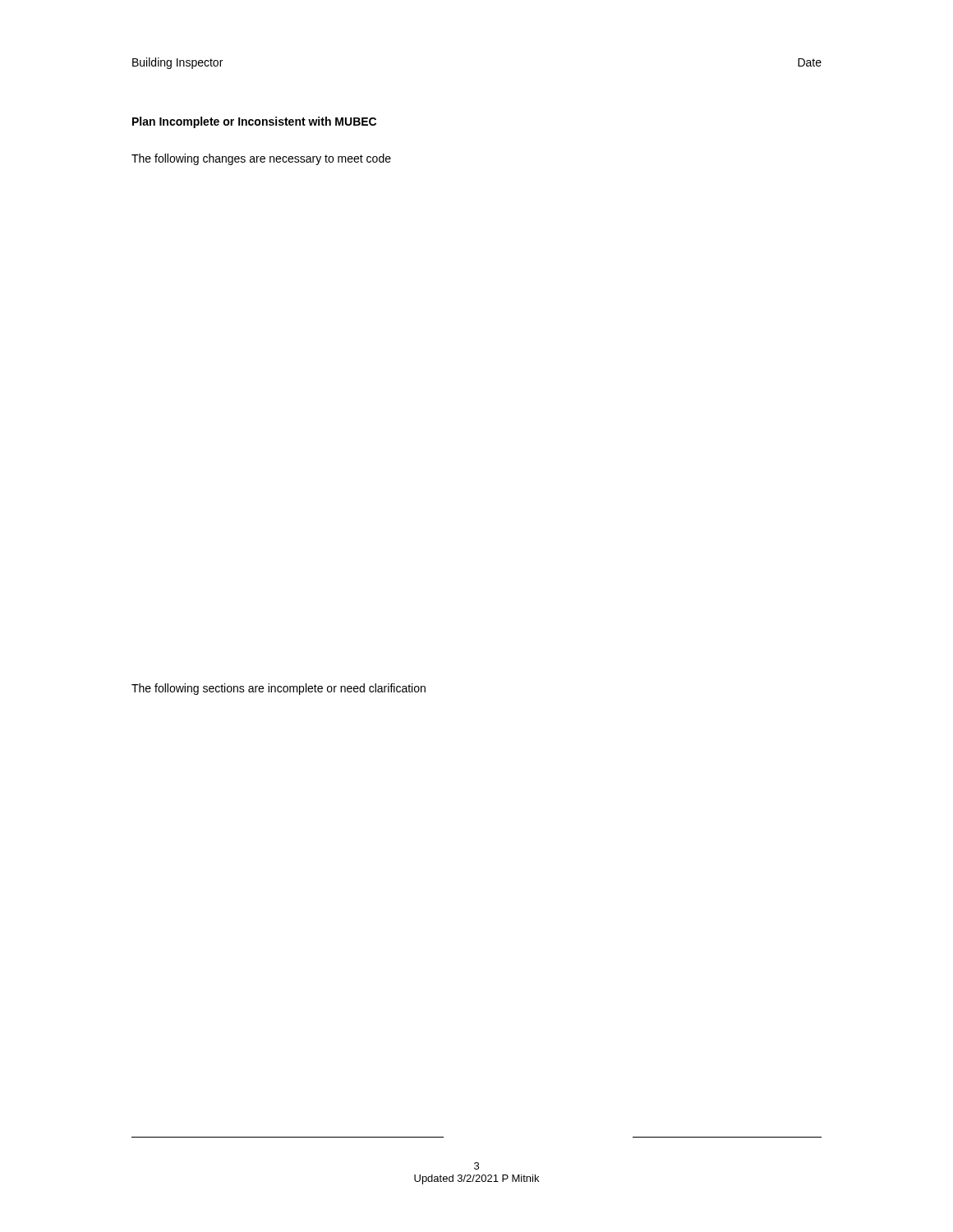The height and width of the screenshot is (1232, 953).
Task: Click on the text block starting "The following sections are incomplete or need clarification"
Action: click(279, 688)
